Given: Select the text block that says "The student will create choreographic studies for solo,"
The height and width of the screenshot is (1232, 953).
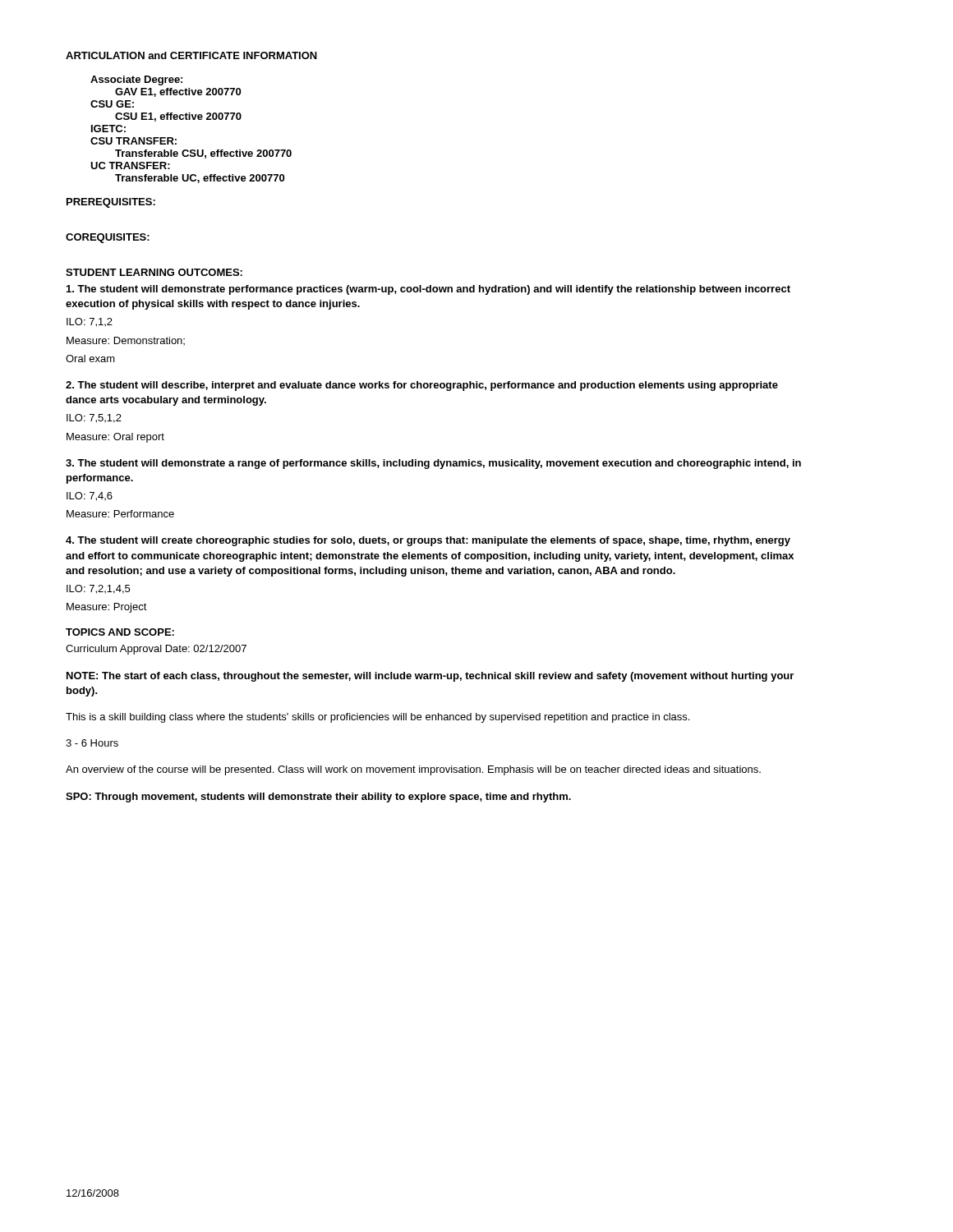Looking at the screenshot, I should pyautogui.click(x=435, y=574).
